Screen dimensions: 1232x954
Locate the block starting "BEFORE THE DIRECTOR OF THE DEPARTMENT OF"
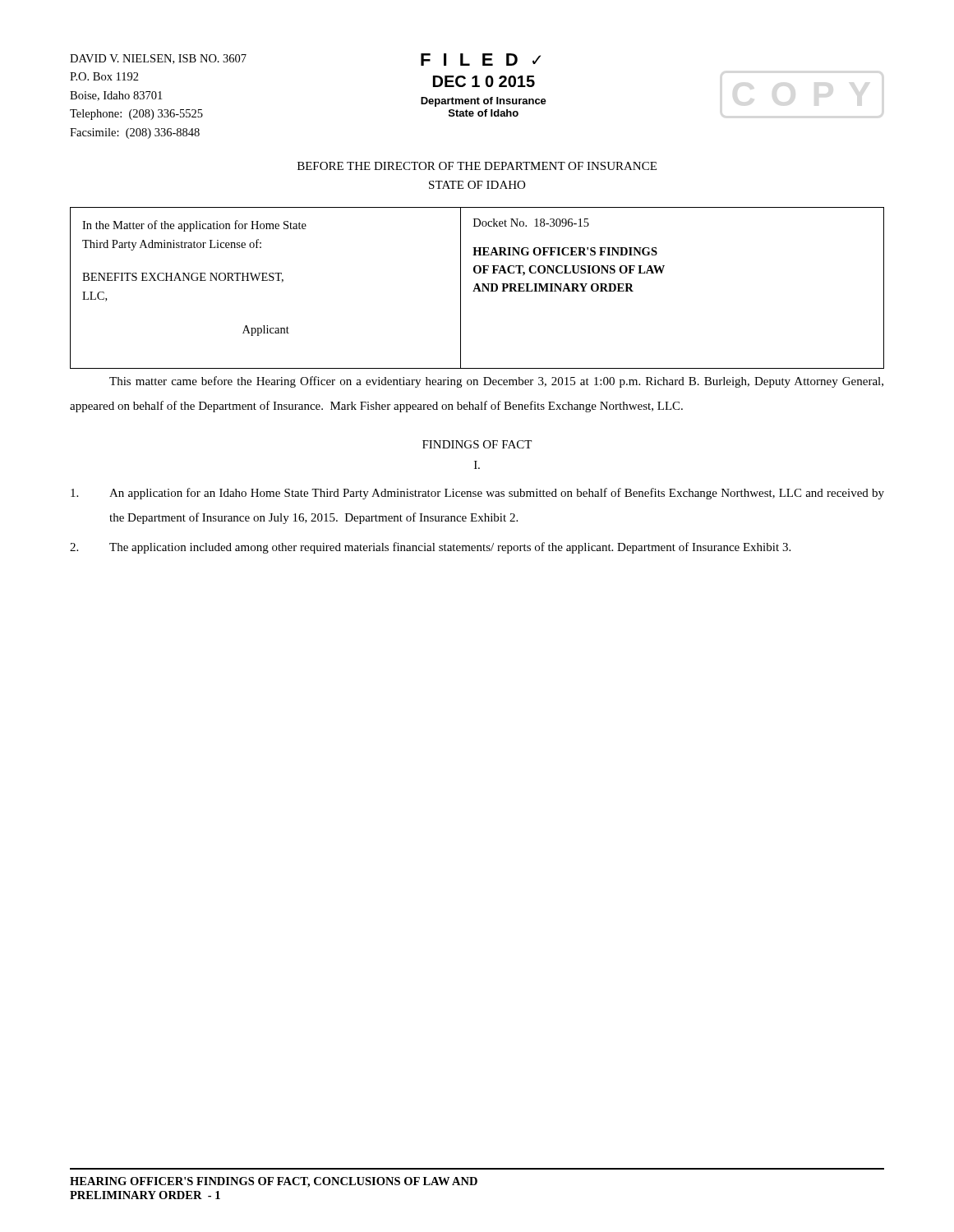tap(477, 166)
